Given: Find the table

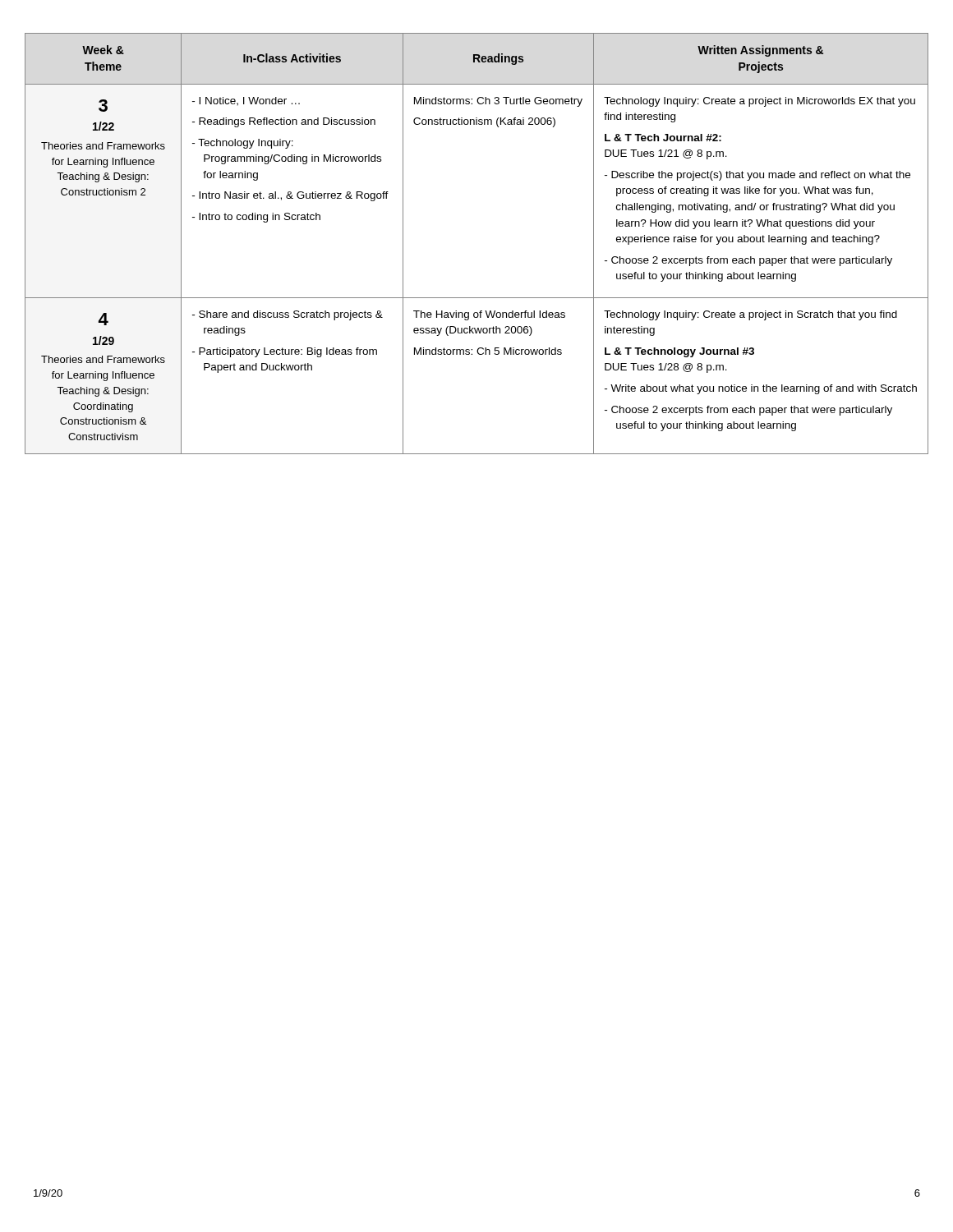Looking at the screenshot, I should click(476, 244).
